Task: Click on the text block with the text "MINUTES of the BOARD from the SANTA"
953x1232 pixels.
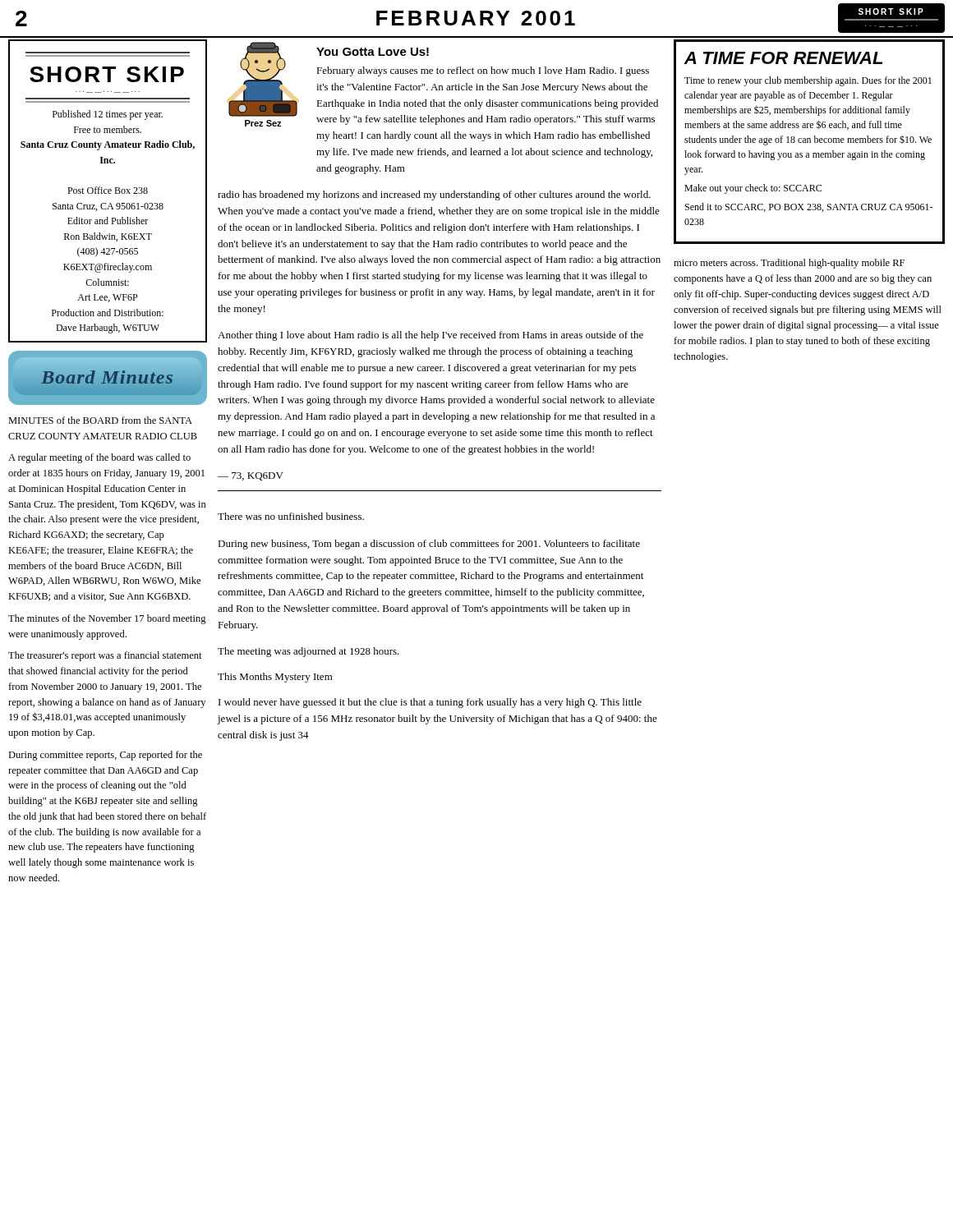Action: (108, 650)
